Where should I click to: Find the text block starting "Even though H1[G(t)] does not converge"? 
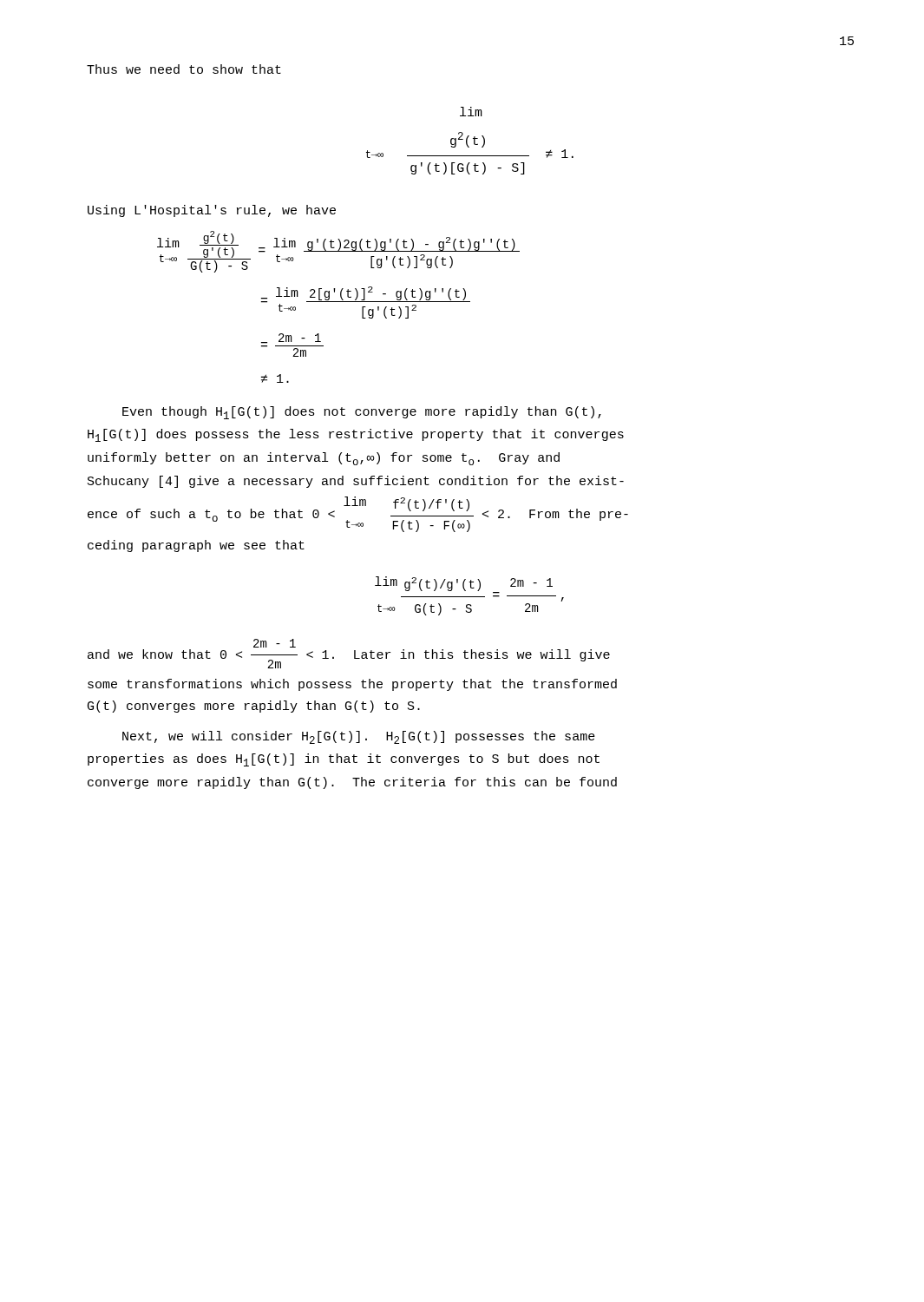coord(471,480)
